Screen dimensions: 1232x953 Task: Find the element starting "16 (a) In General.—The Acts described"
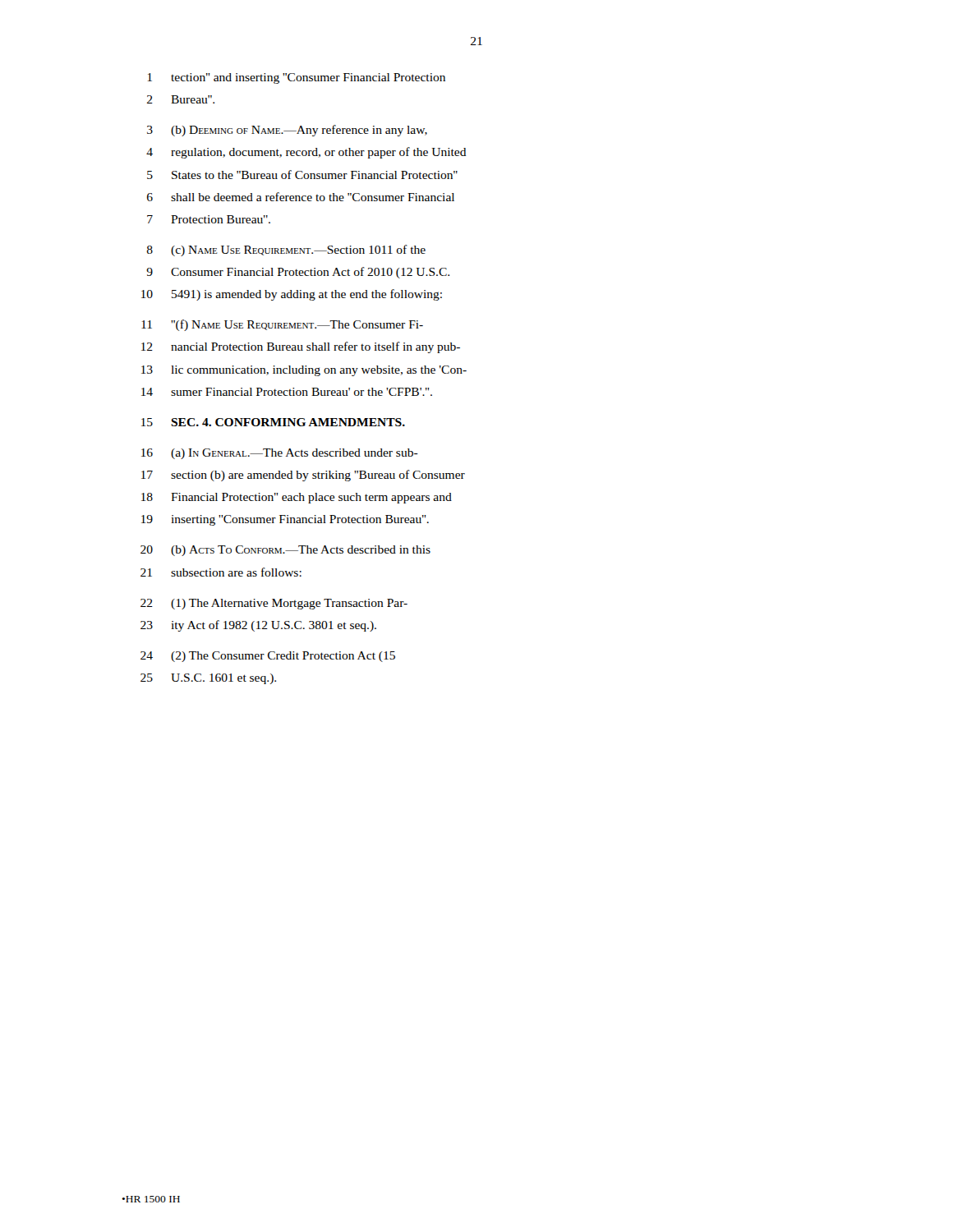280,454
